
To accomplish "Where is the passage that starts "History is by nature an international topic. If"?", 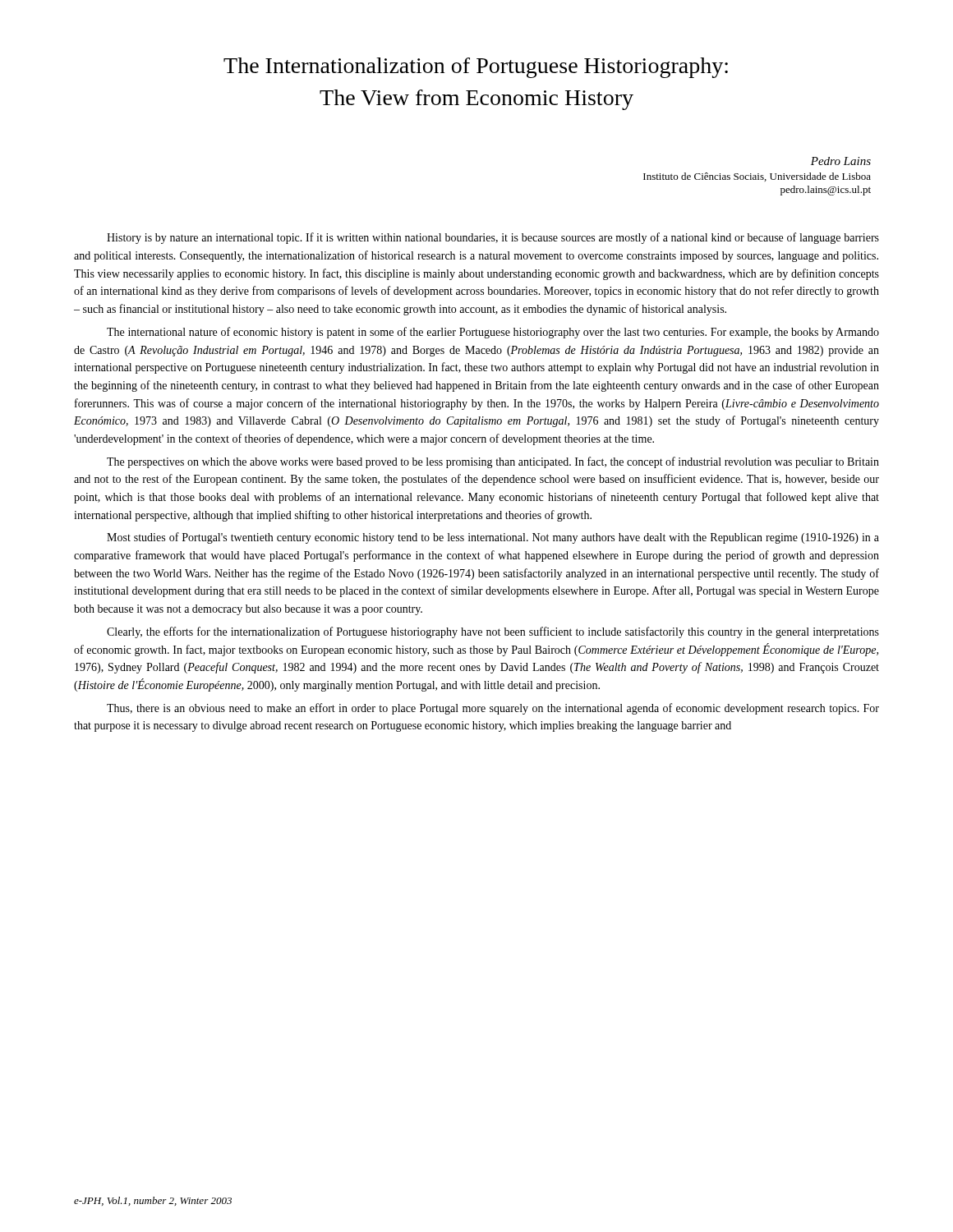I will pos(476,482).
